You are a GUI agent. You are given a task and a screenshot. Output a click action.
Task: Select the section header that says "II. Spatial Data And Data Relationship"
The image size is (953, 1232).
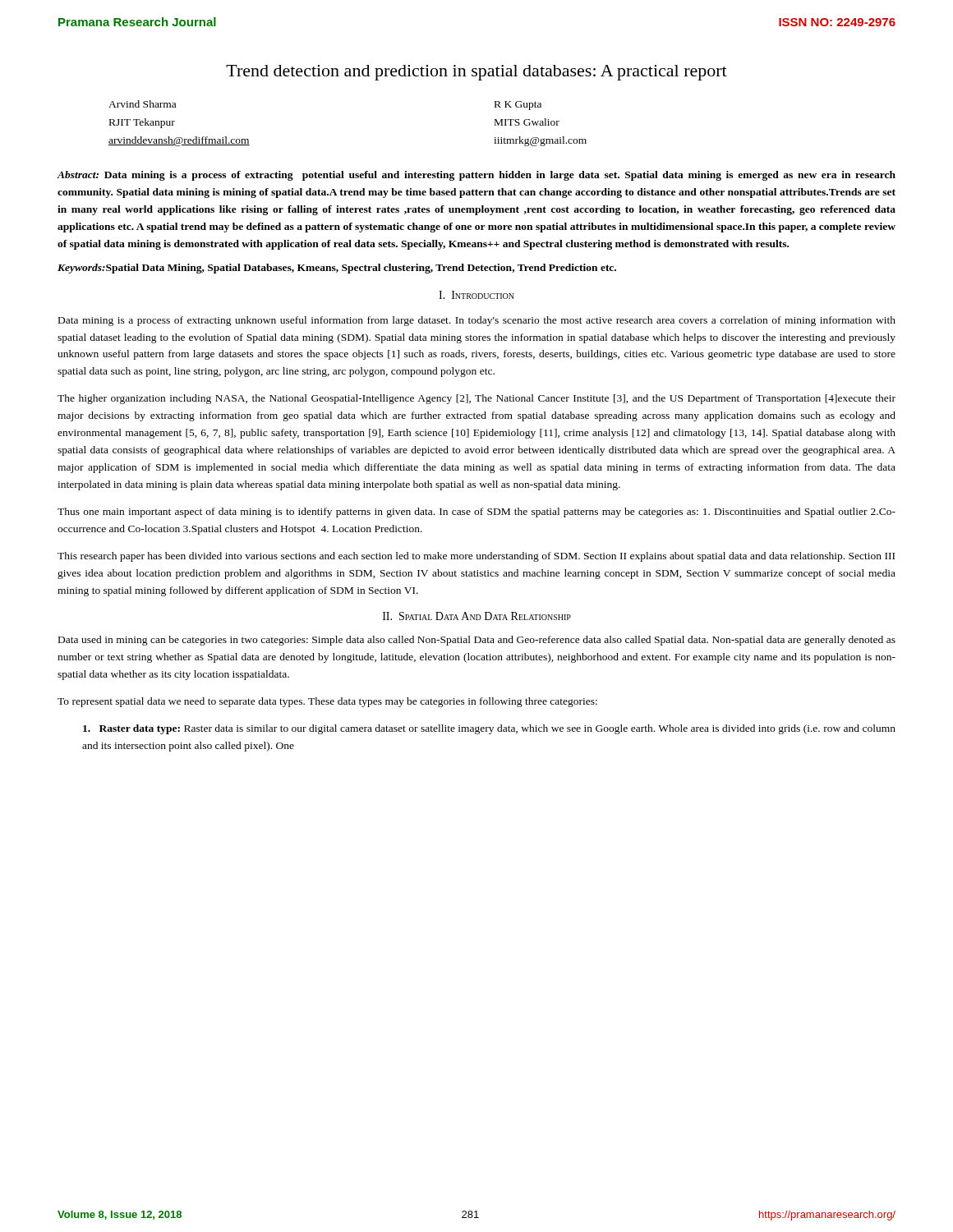(476, 617)
